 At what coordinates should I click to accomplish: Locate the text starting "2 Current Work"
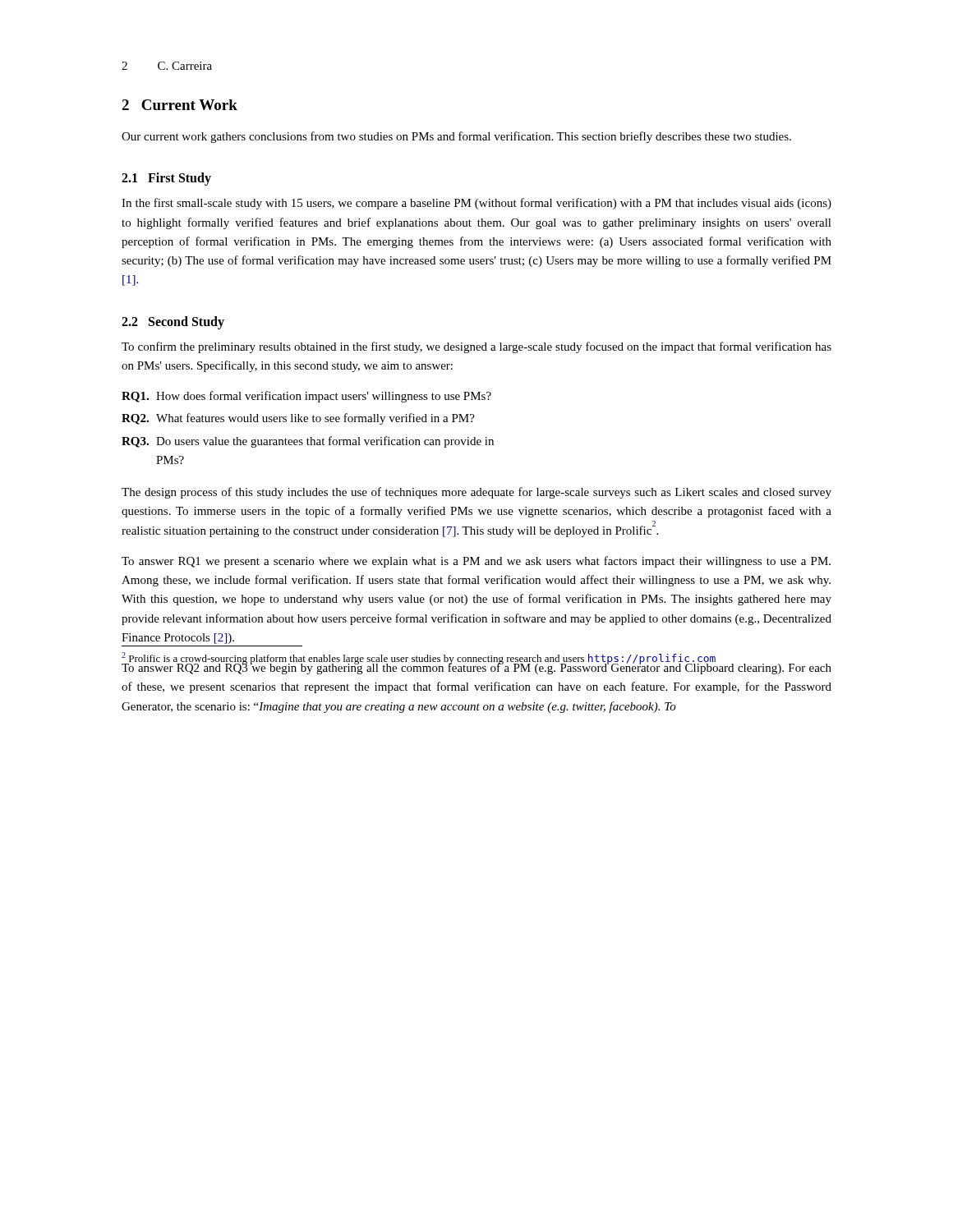point(180,105)
